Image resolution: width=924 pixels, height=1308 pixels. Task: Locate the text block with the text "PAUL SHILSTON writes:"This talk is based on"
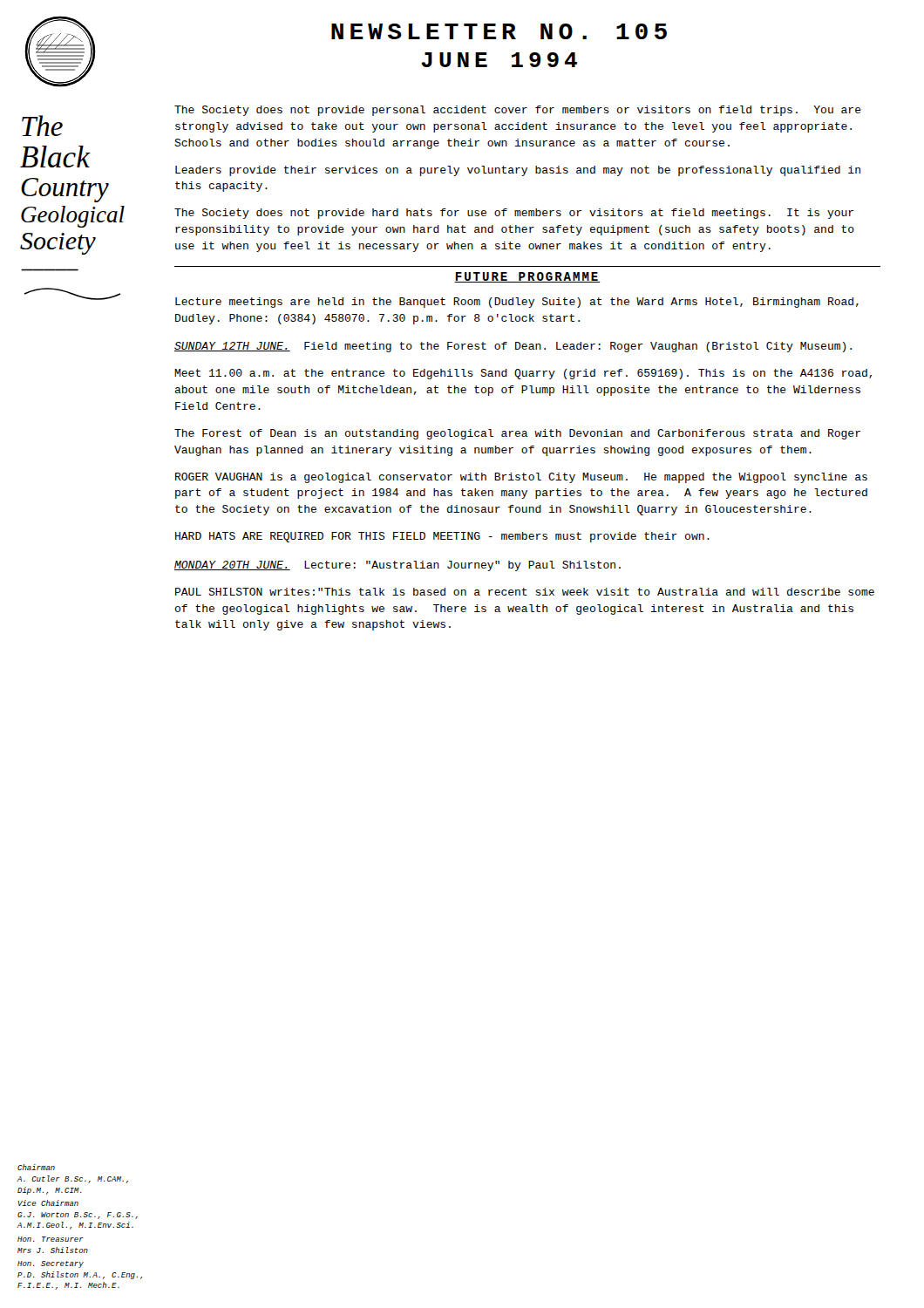tap(525, 609)
